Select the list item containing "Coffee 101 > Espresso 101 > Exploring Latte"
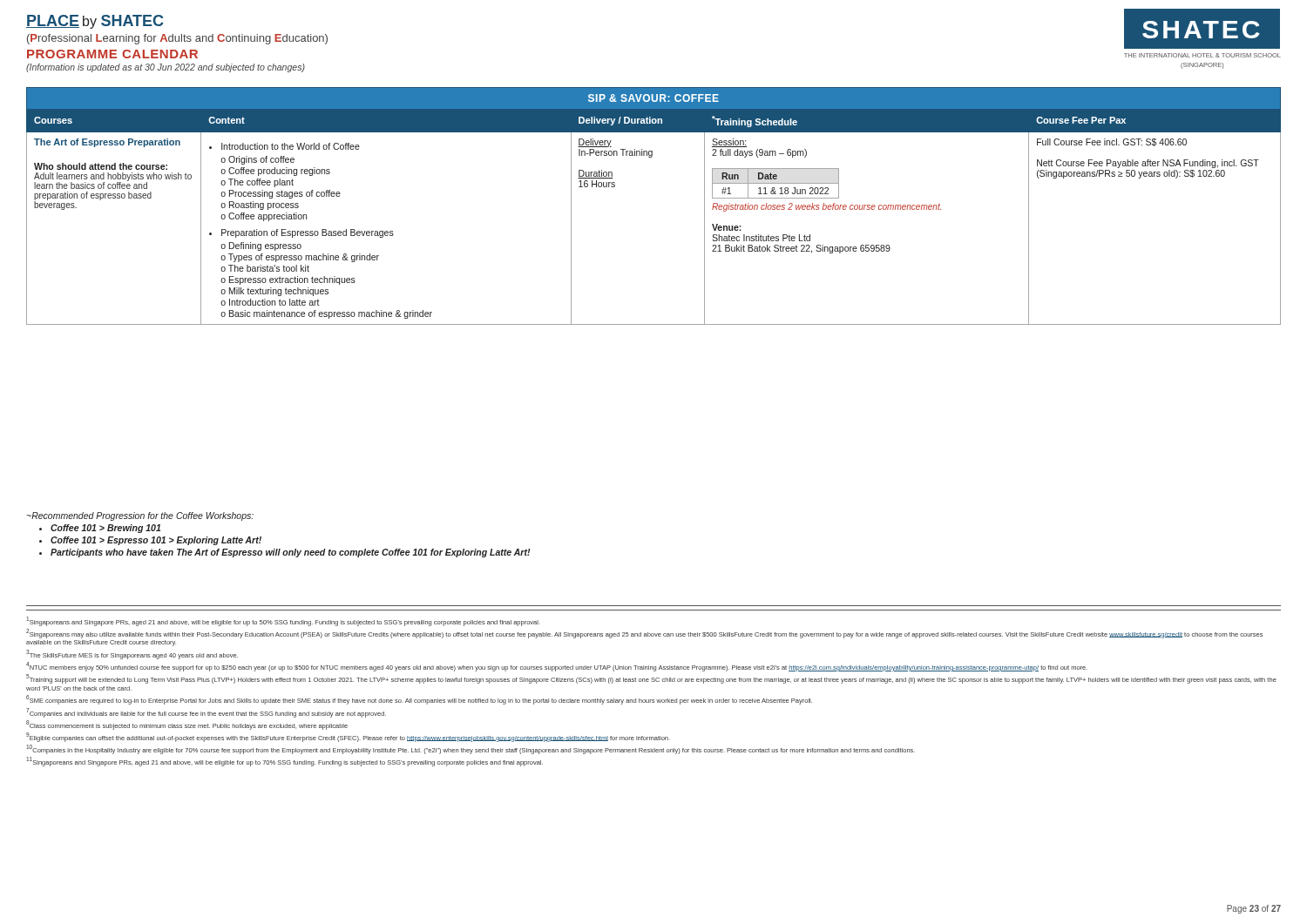 156,540
